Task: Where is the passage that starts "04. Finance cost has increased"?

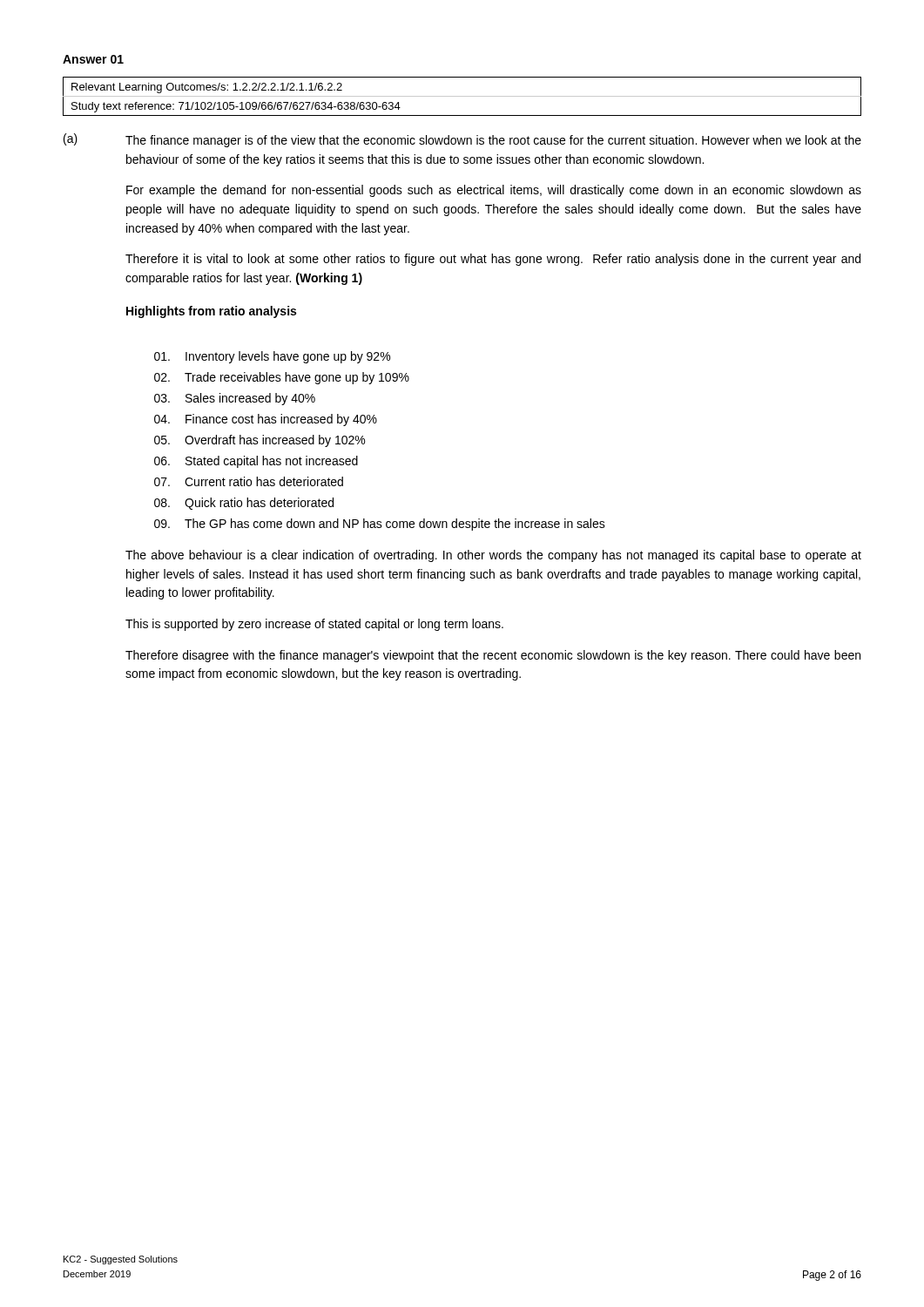Action: pos(266,420)
